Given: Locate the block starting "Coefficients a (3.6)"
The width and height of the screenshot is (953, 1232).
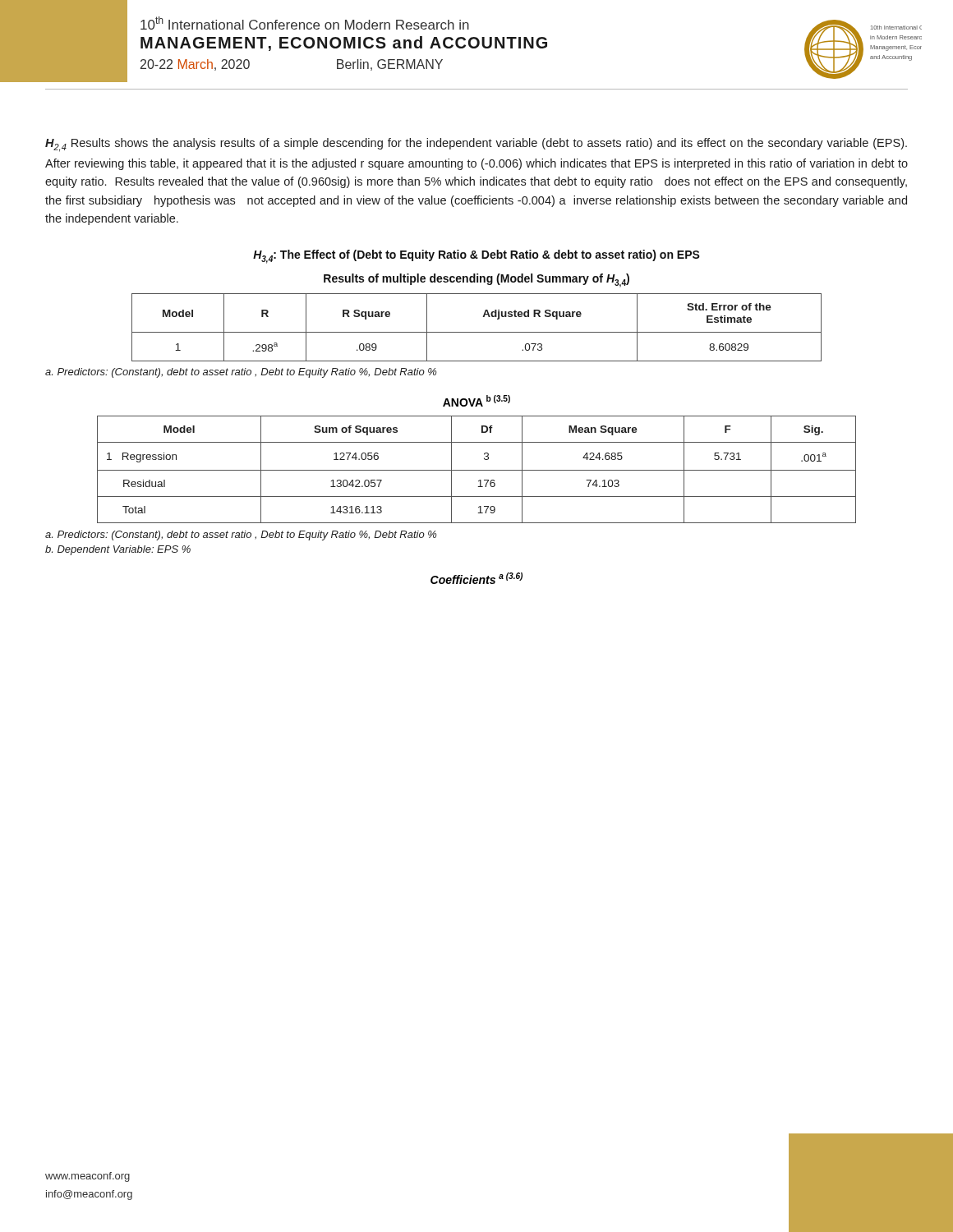Looking at the screenshot, I should coord(476,579).
